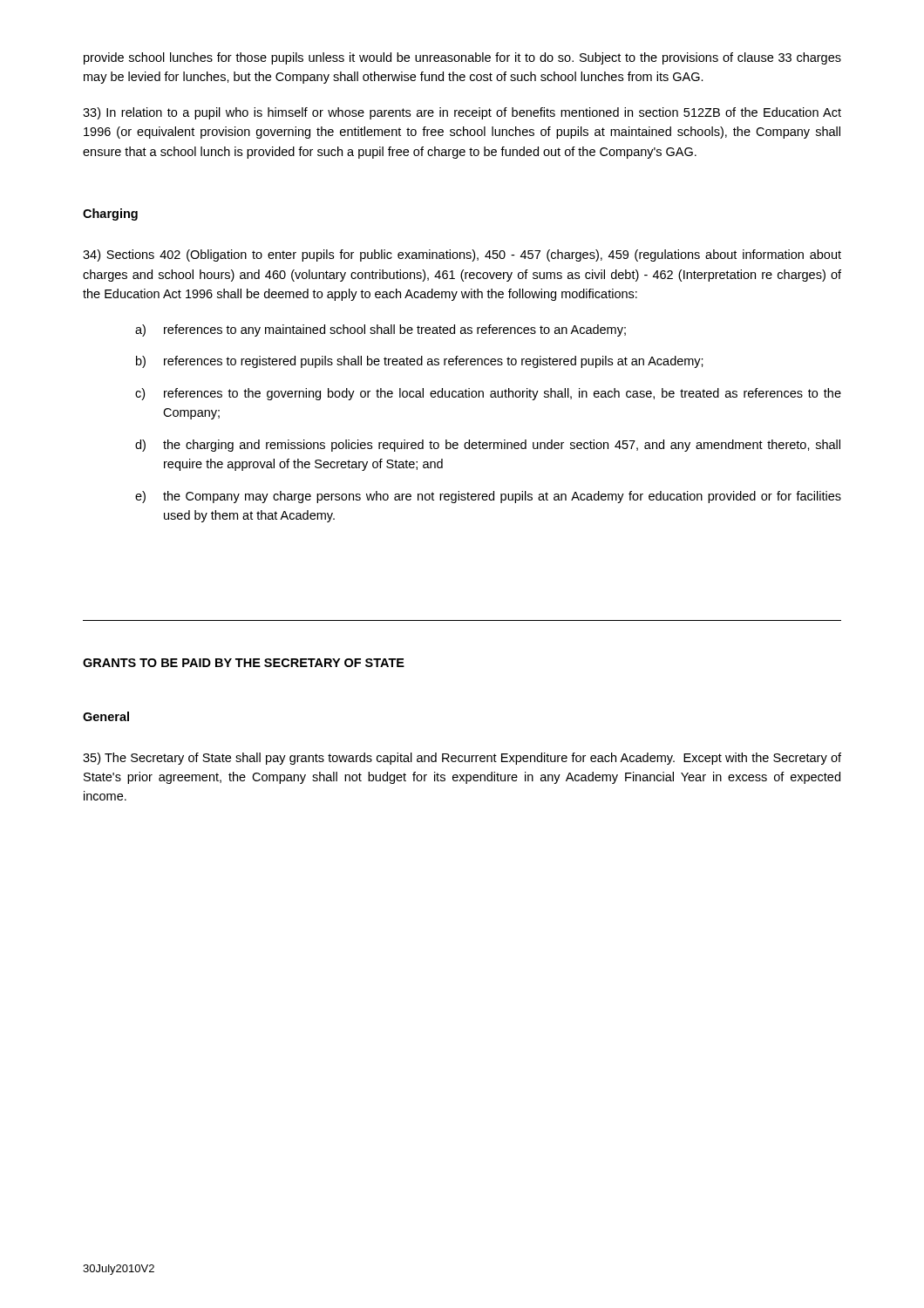The width and height of the screenshot is (924, 1308).
Task: Select the list item that says "e) the Company may charge"
Action: pyautogui.click(x=488, y=506)
